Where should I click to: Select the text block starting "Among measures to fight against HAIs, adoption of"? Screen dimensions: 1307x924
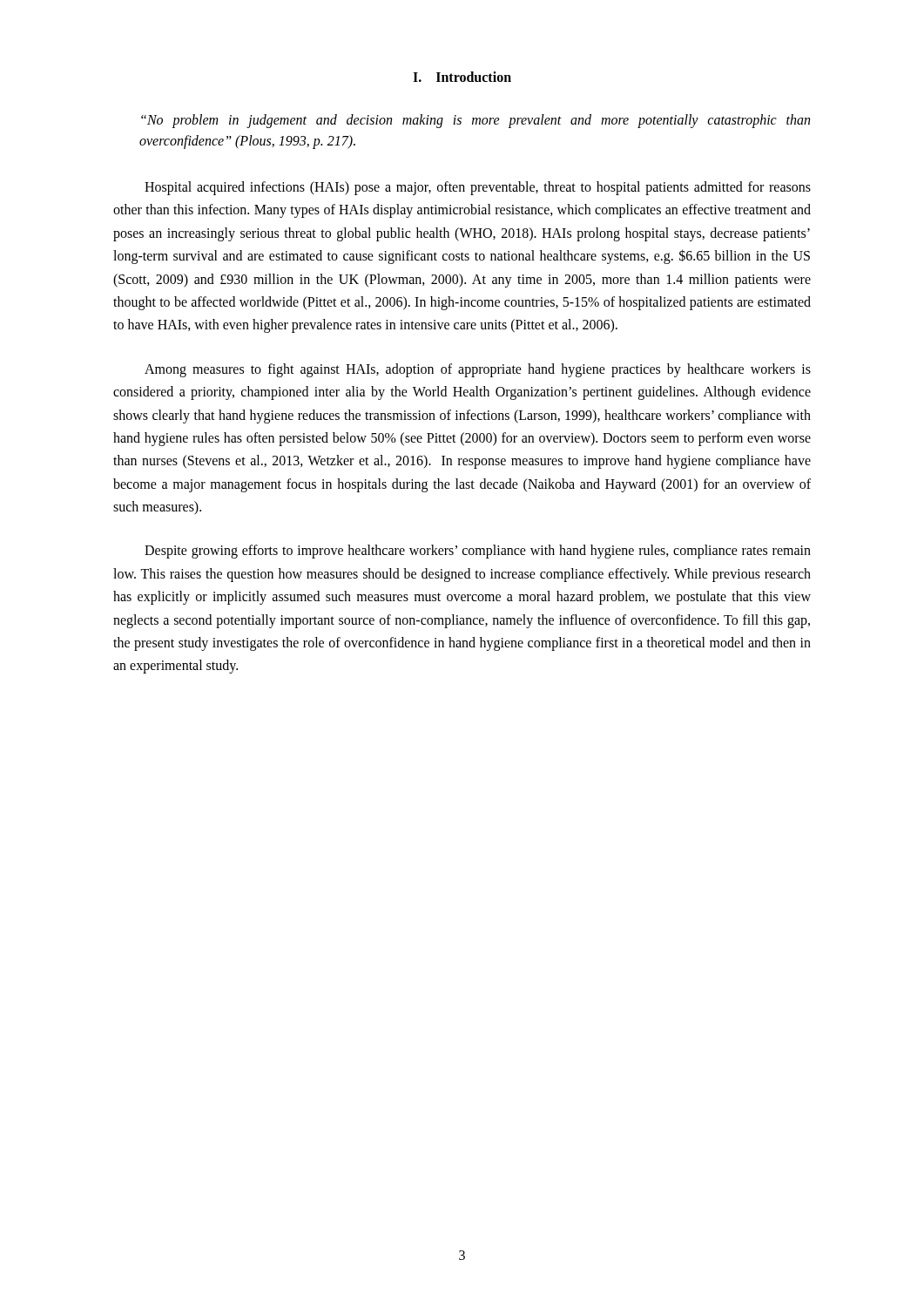click(x=462, y=438)
